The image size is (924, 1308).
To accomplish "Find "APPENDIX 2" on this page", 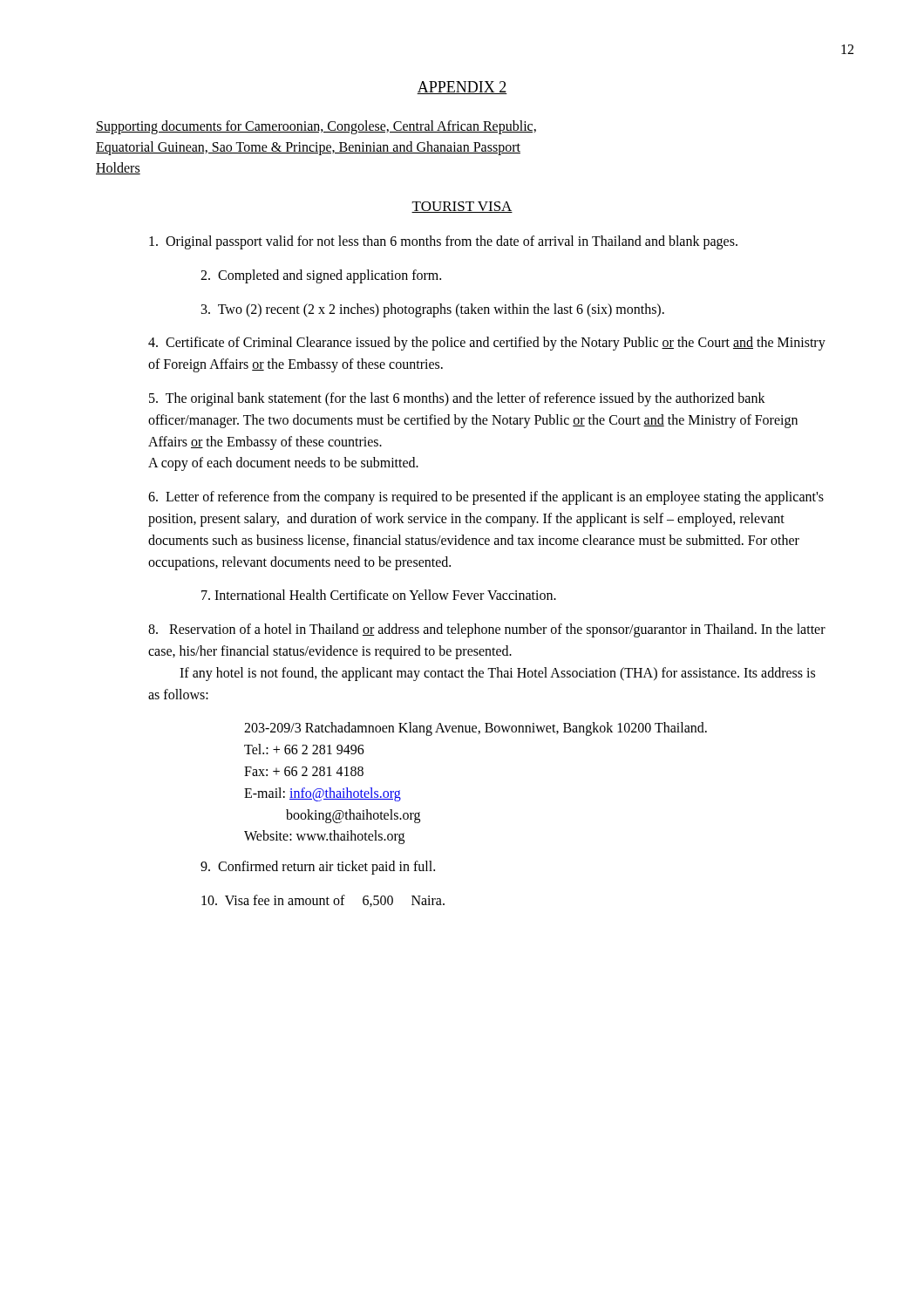I will point(462,87).
